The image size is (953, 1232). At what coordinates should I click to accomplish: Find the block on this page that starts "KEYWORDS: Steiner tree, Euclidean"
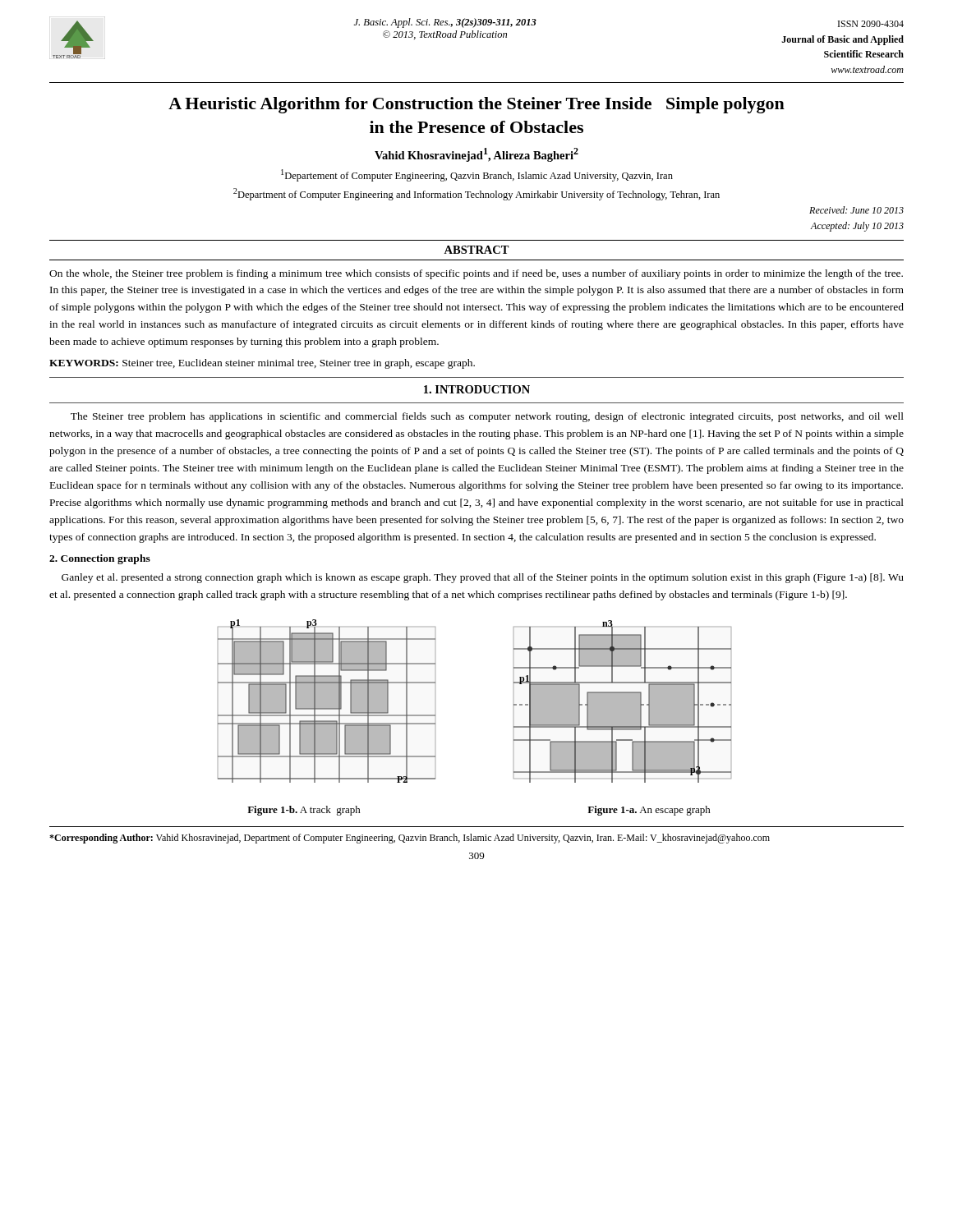[x=262, y=363]
